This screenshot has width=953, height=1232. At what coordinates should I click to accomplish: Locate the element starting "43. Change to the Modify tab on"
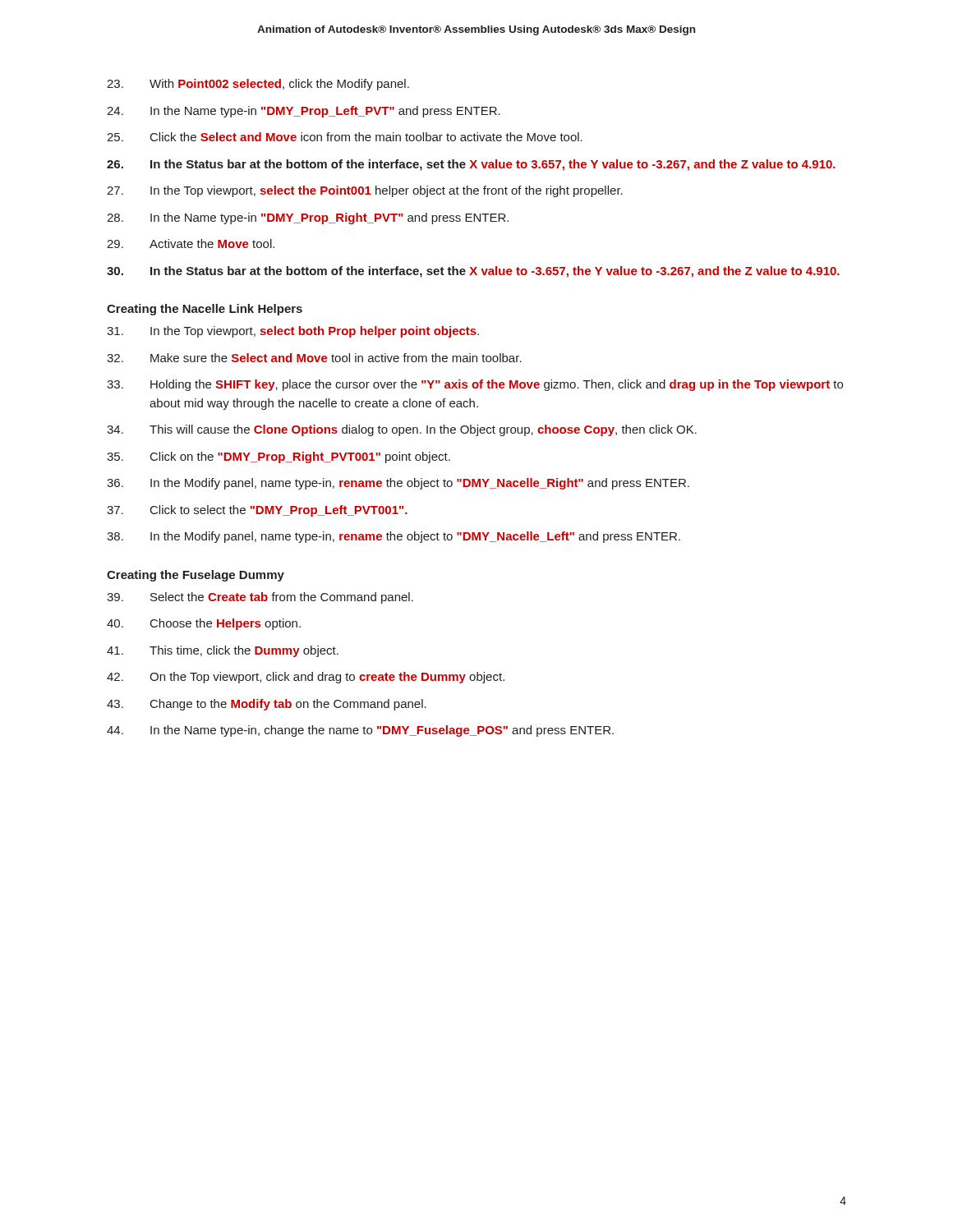coord(267,705)
